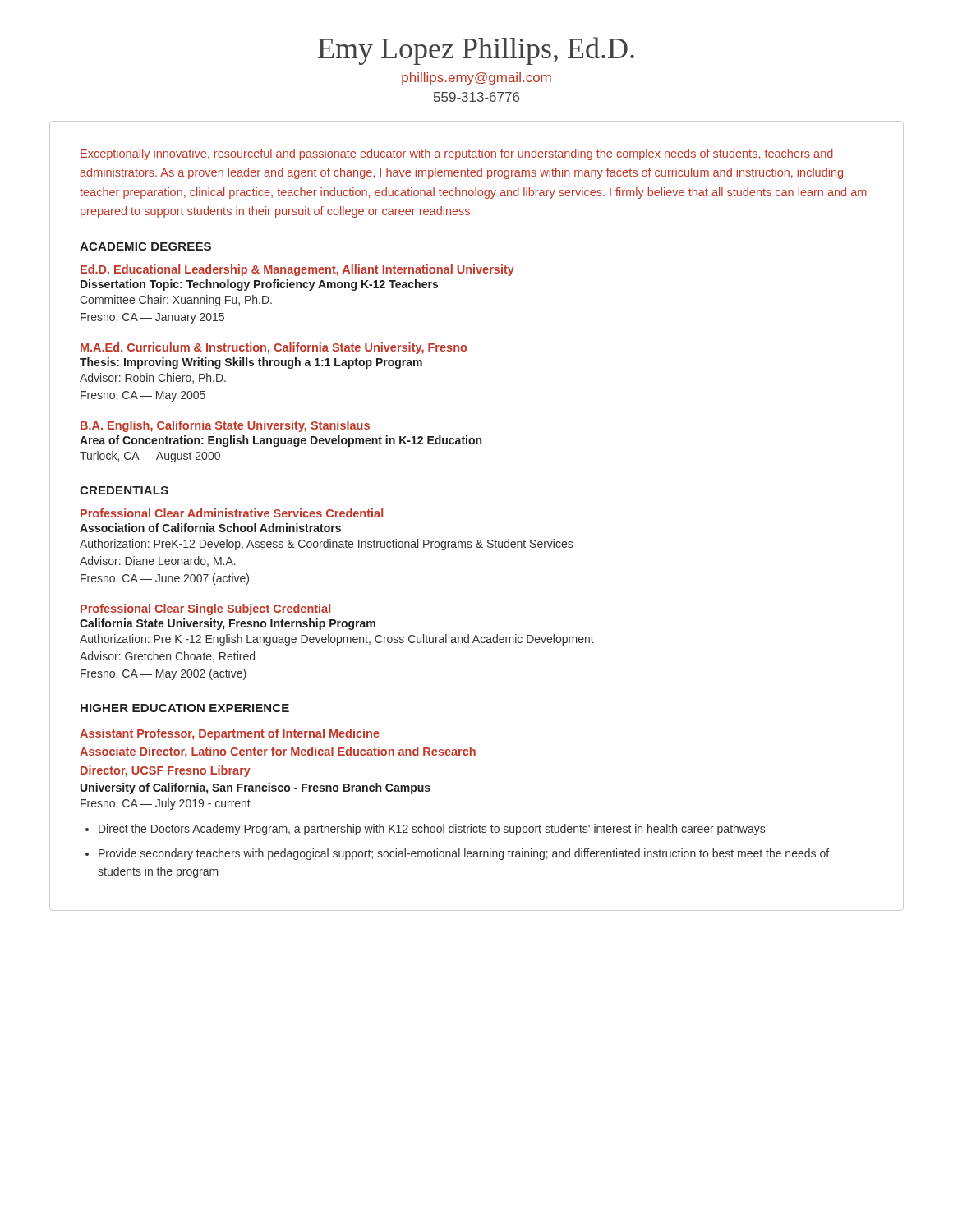Select the text block starting "Emy Lopez Phillips, Ed.D."
953x1232 pixels.
click(x=476, y=48)
